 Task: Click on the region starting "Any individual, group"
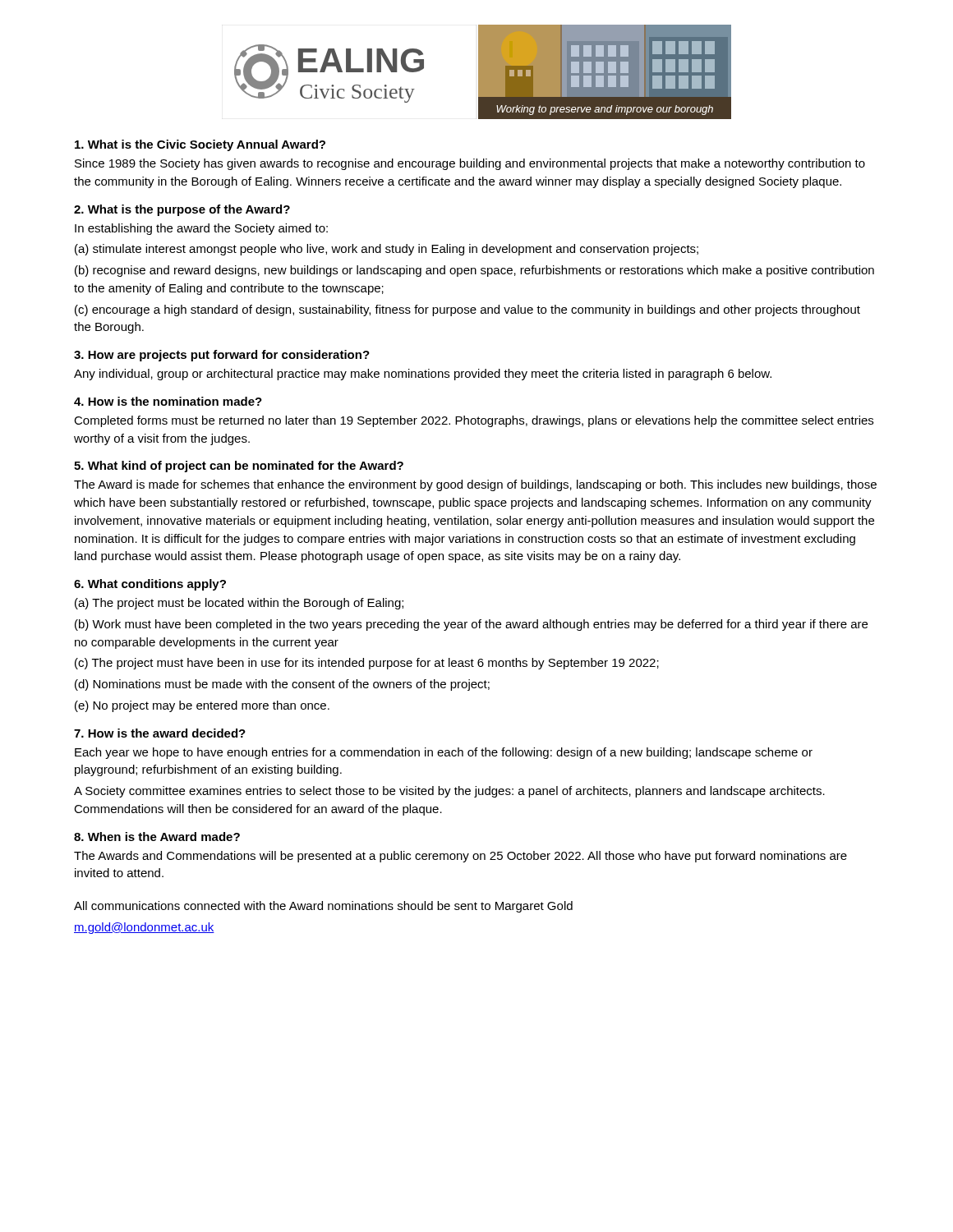[x=476, y=374]
